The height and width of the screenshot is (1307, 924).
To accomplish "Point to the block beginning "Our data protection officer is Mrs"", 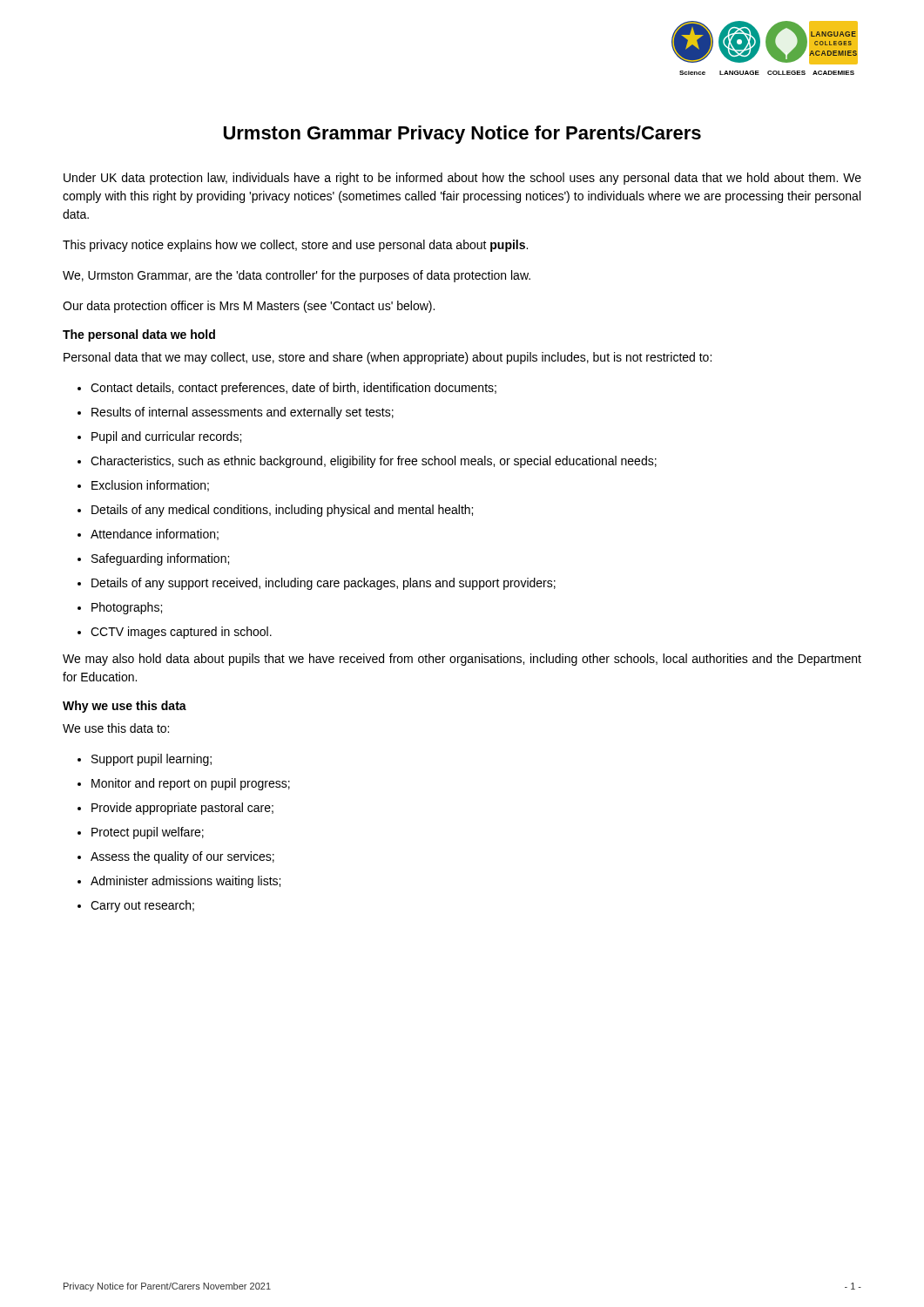I will point(249,306).
